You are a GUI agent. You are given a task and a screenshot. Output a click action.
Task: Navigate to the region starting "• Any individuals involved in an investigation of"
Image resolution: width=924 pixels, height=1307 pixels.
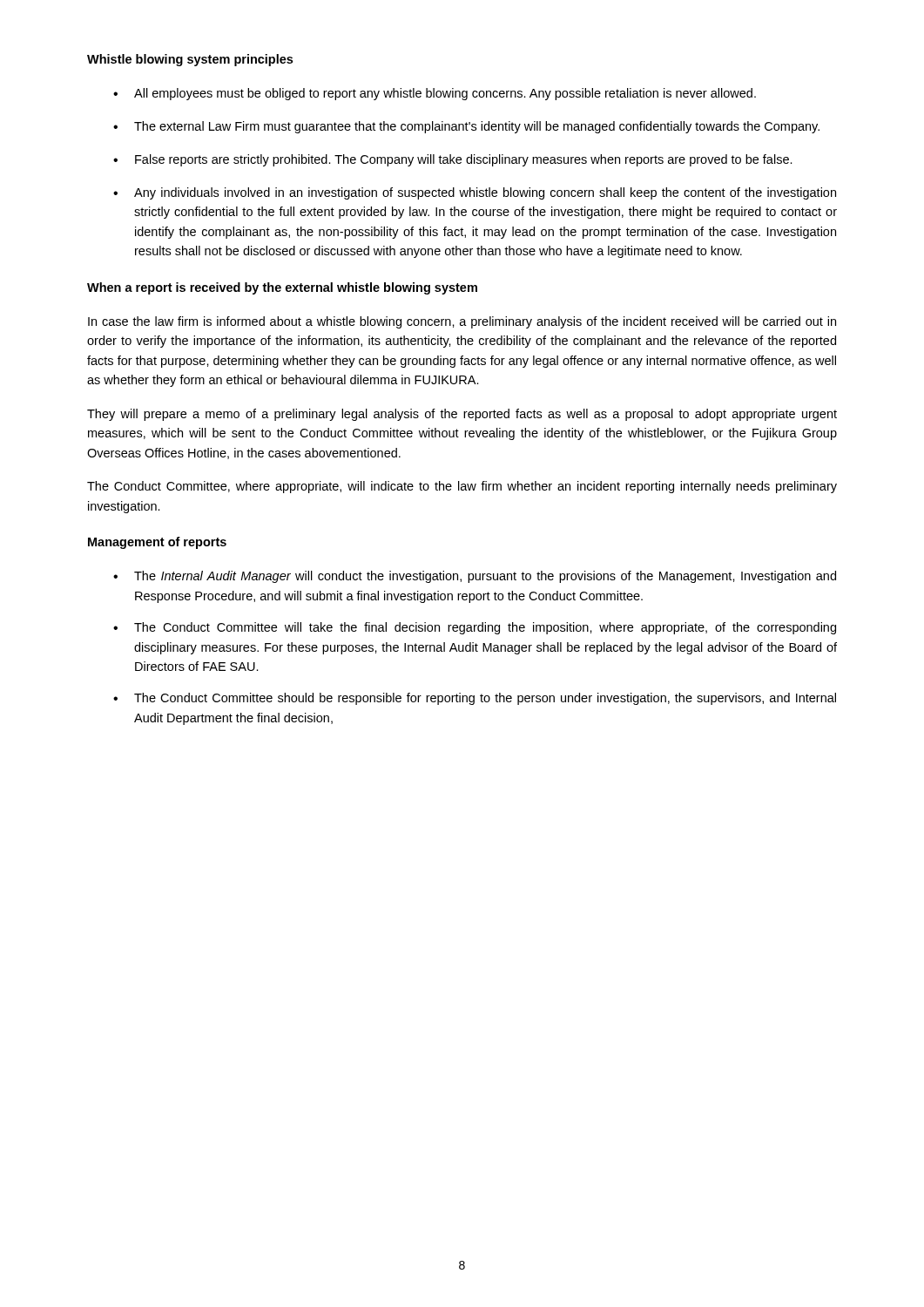[475, 222]
